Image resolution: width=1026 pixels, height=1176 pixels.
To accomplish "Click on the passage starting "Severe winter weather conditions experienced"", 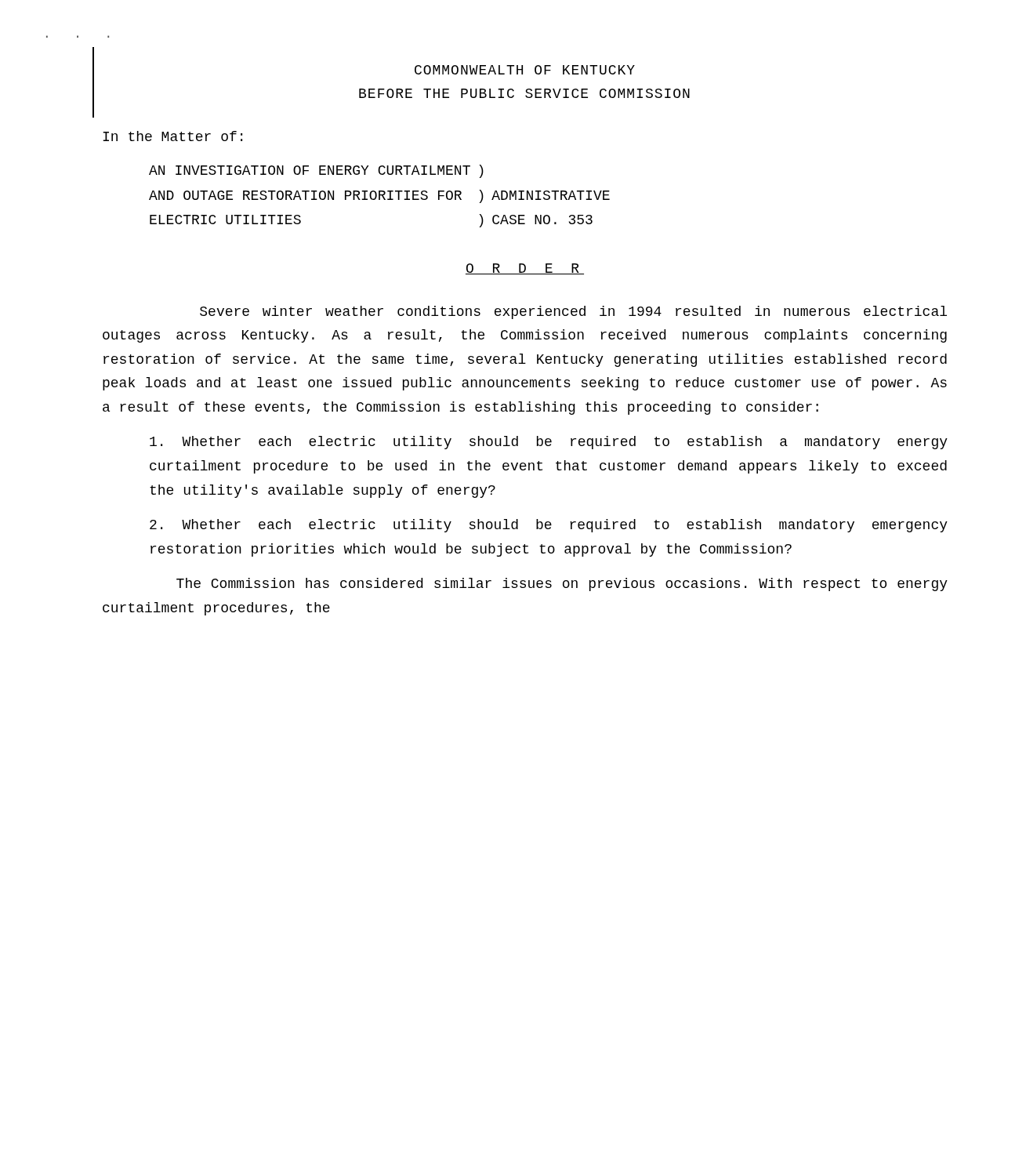I will 525,360.
